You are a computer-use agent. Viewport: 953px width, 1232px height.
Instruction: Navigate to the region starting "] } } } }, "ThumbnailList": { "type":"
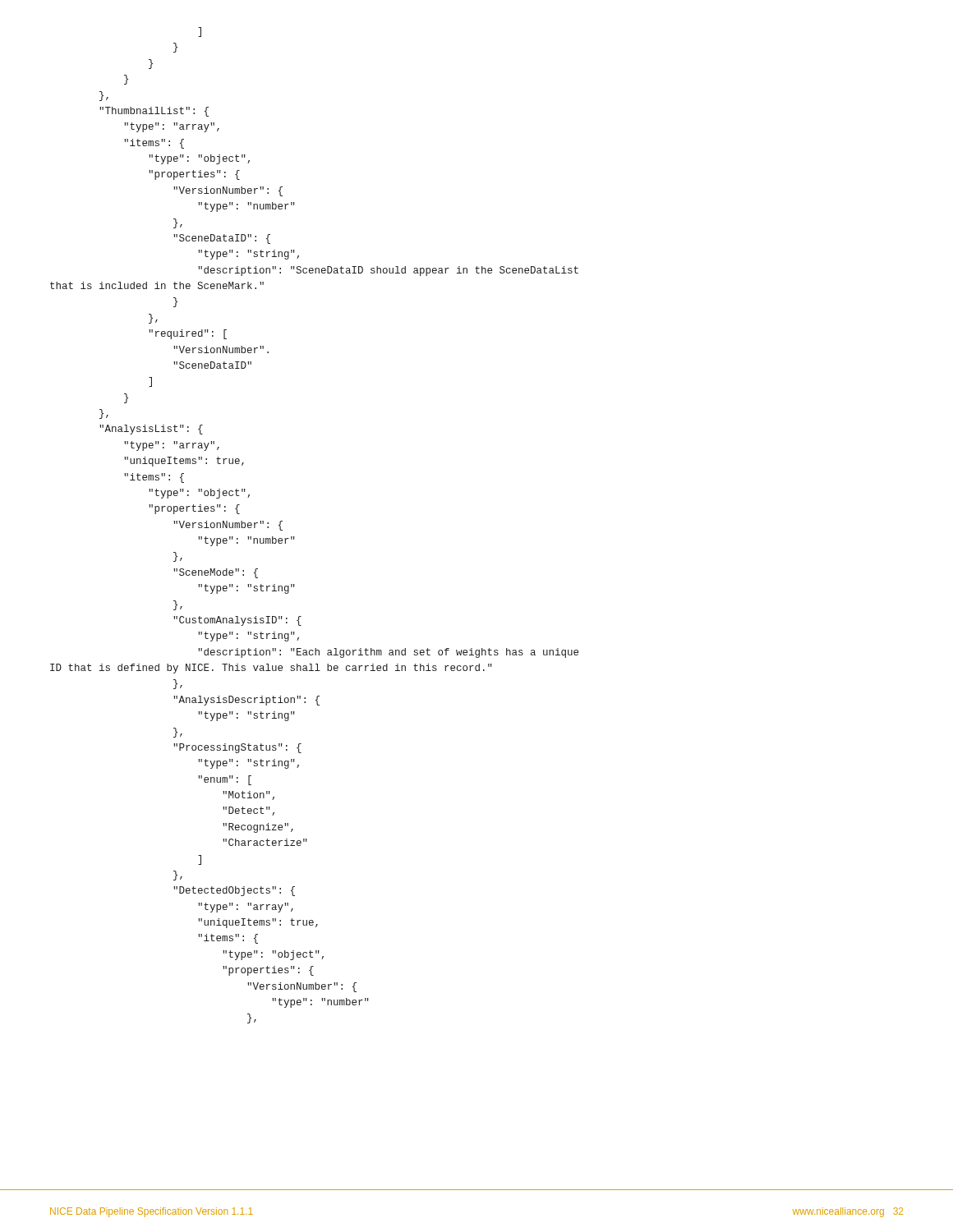(200, 32)
